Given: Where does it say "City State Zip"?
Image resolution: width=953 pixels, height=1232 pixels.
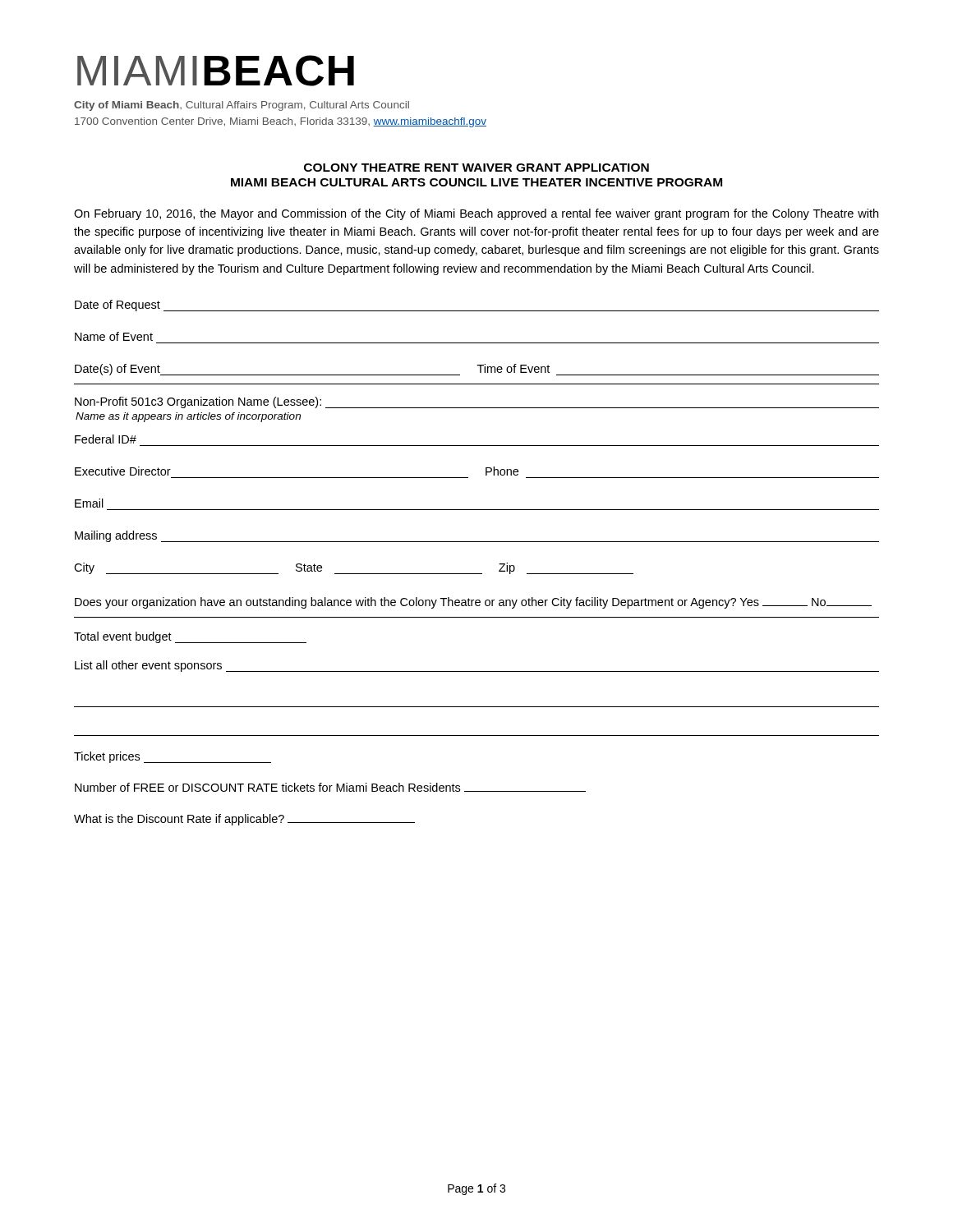Looking at the screenshot, I should [354, 567].
